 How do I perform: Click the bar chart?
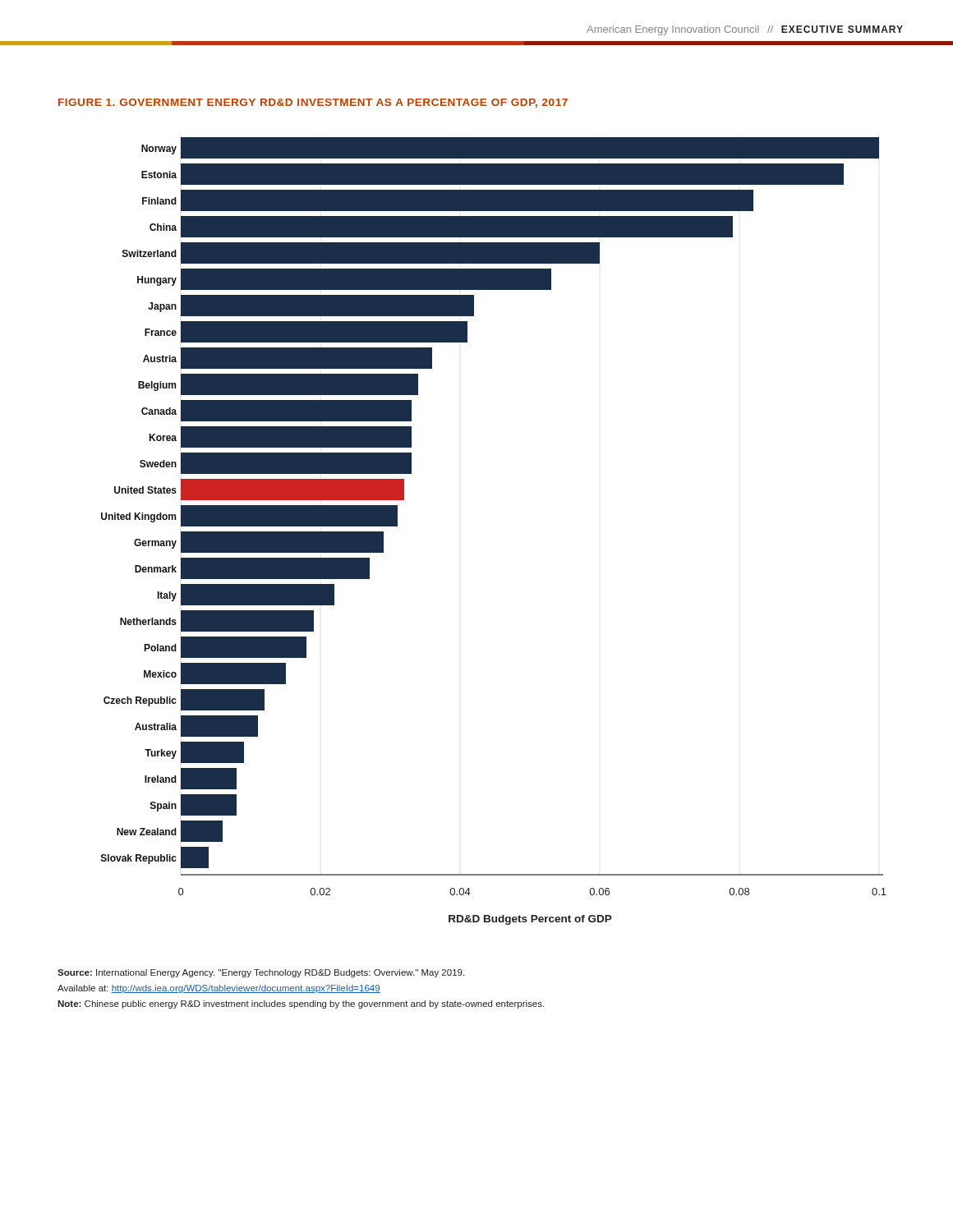(476, 534)
